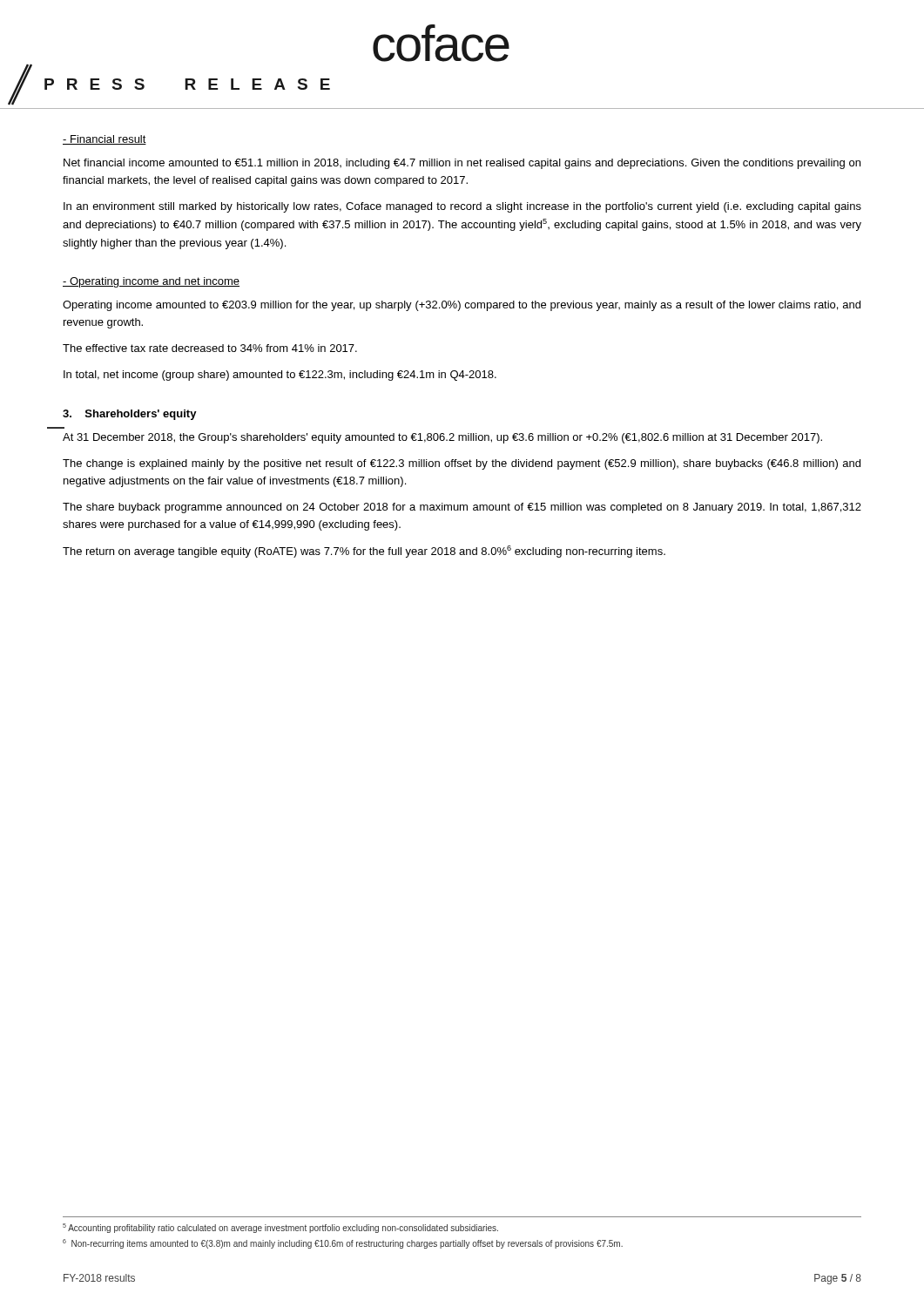Click on the text block that says "In total, net income (group share) amounted to"

click(280, 375)
